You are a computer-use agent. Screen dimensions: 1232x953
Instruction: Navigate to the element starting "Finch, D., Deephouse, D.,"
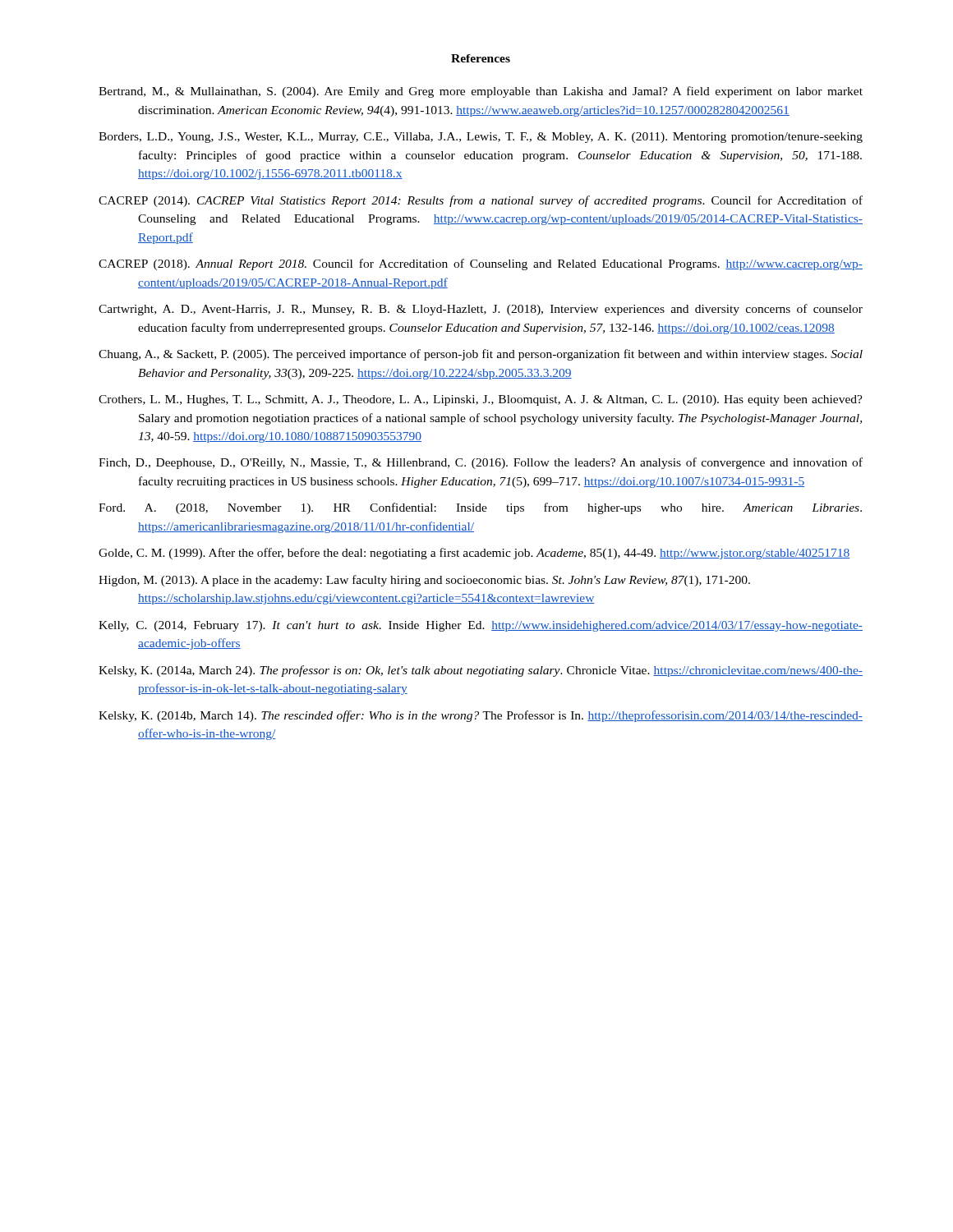pyautogui.click(x=481, y=472)
